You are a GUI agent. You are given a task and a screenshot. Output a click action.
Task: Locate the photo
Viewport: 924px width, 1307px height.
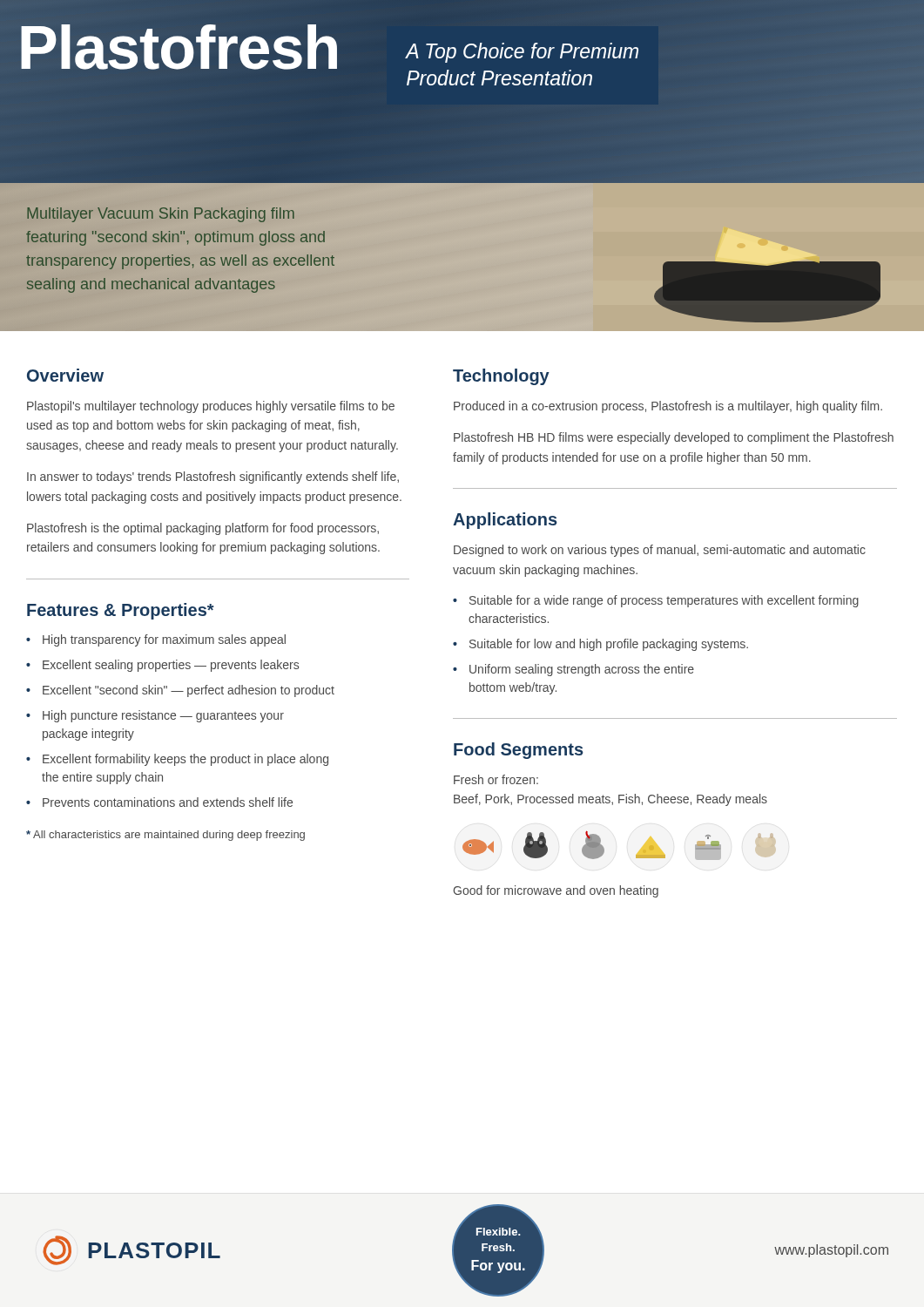[759, 257]
